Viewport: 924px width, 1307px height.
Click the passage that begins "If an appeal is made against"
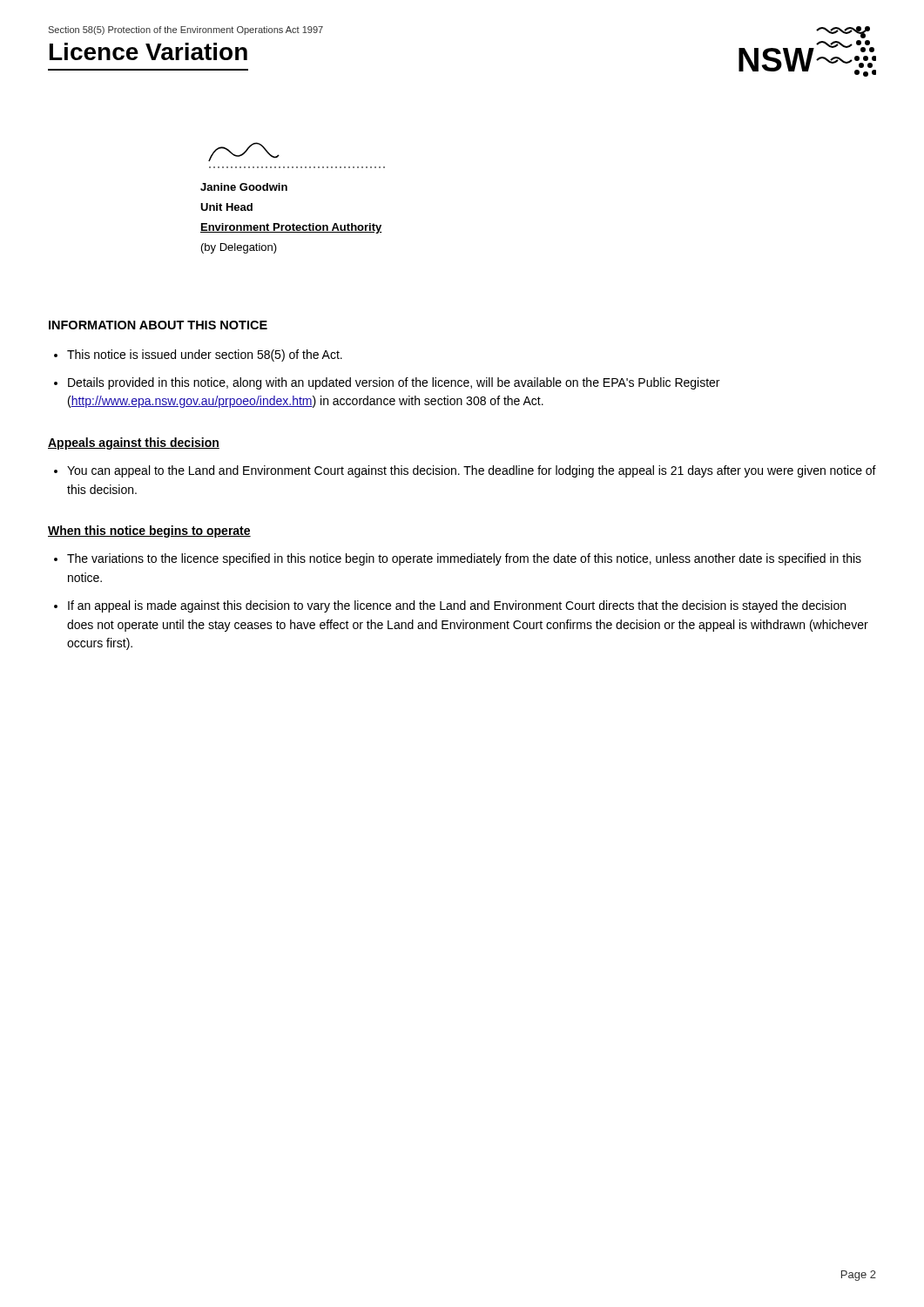(x=467, y=624)
